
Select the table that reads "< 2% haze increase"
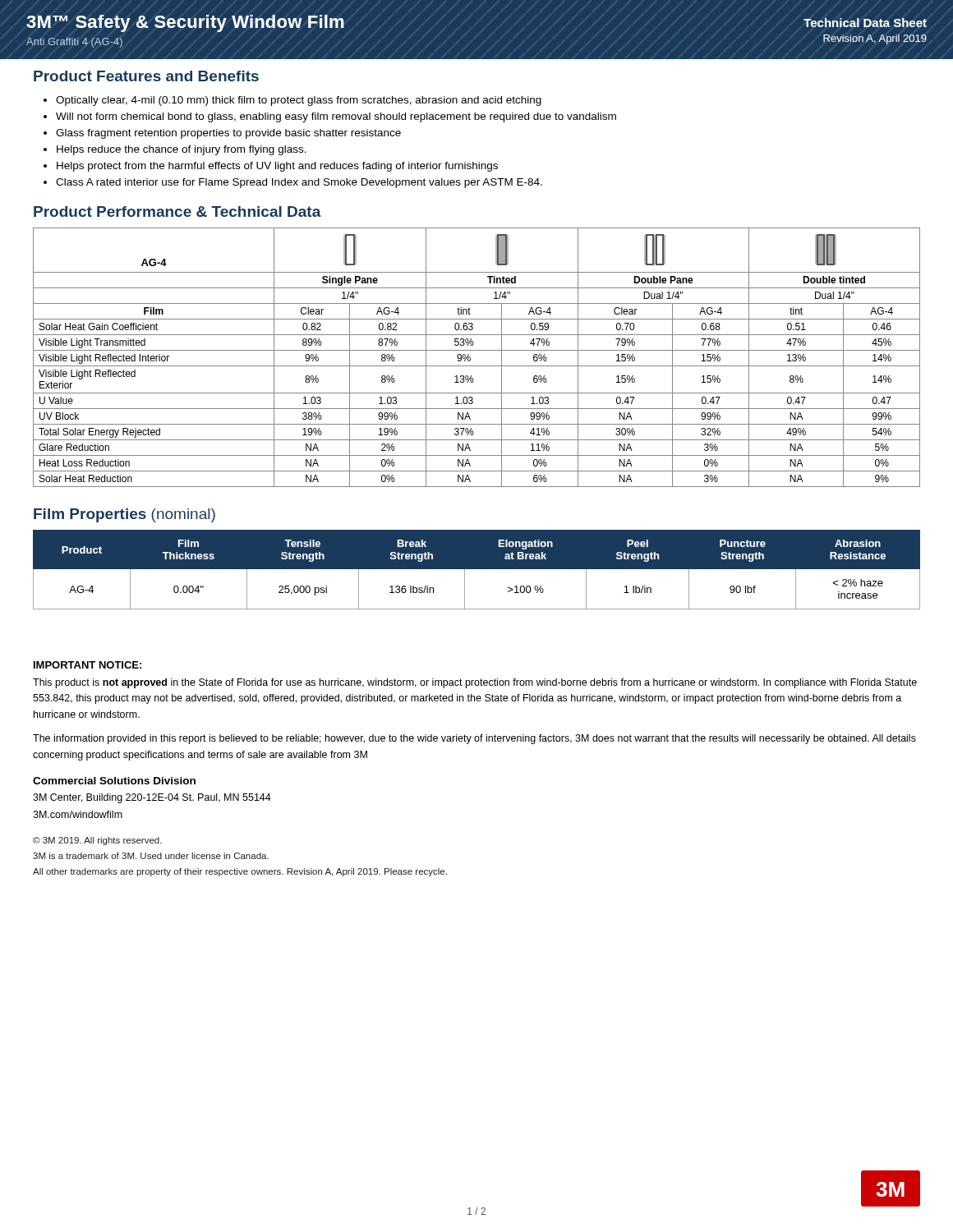pyautogui.click(x=476, y=570)
